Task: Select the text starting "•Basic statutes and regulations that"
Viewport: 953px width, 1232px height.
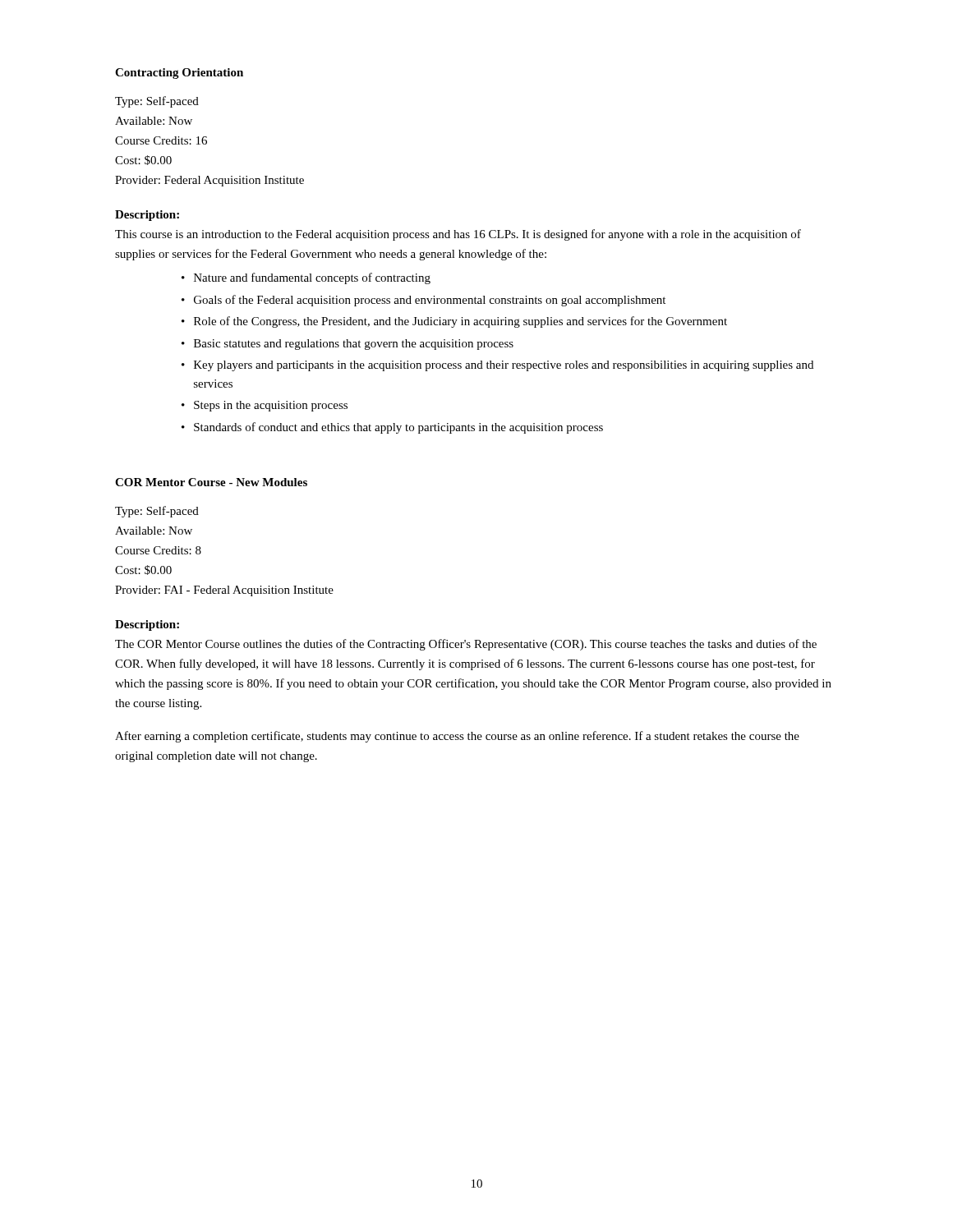Action: coord(347,343)
